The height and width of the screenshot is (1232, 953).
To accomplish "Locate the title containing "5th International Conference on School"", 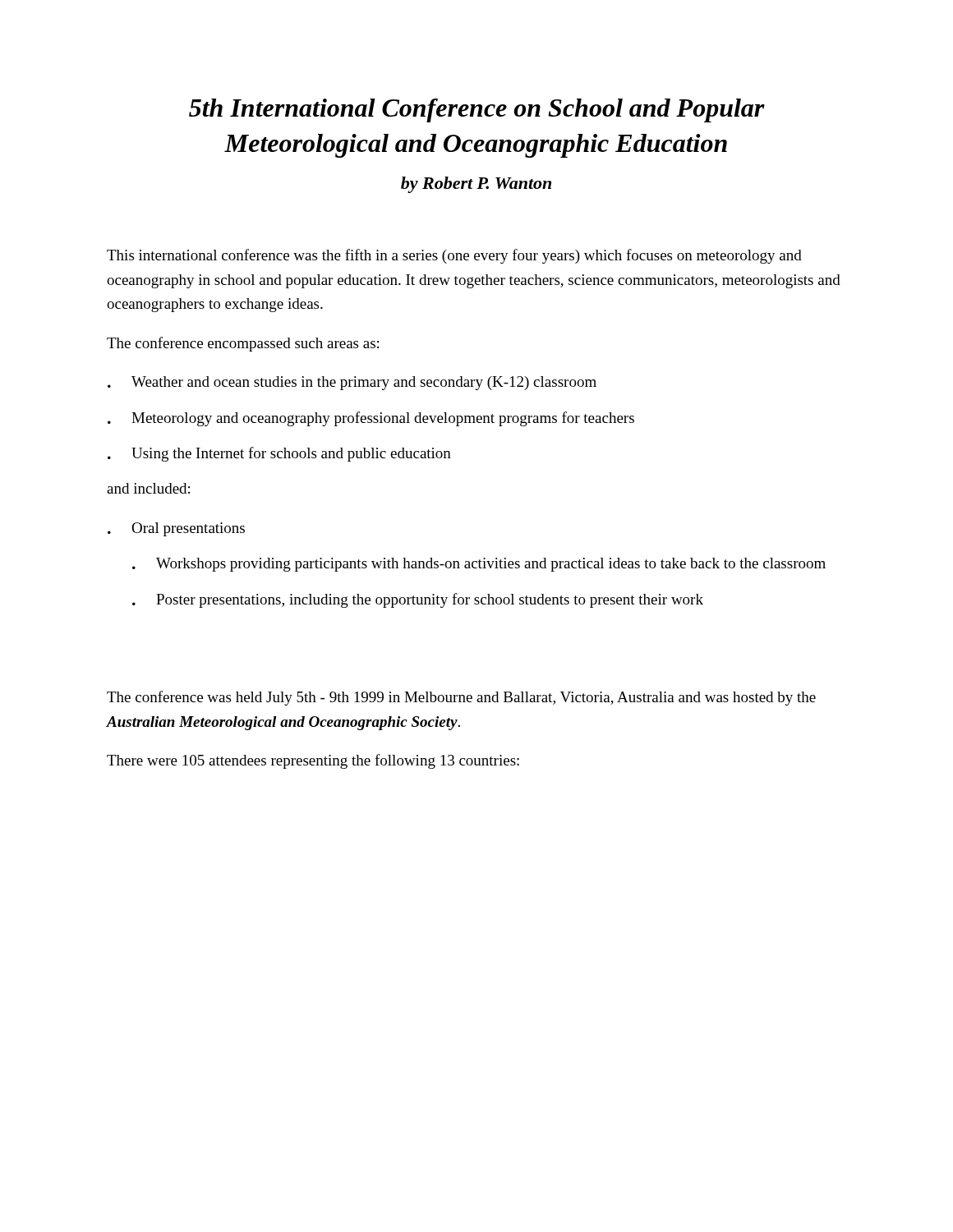I will (476, 142).
